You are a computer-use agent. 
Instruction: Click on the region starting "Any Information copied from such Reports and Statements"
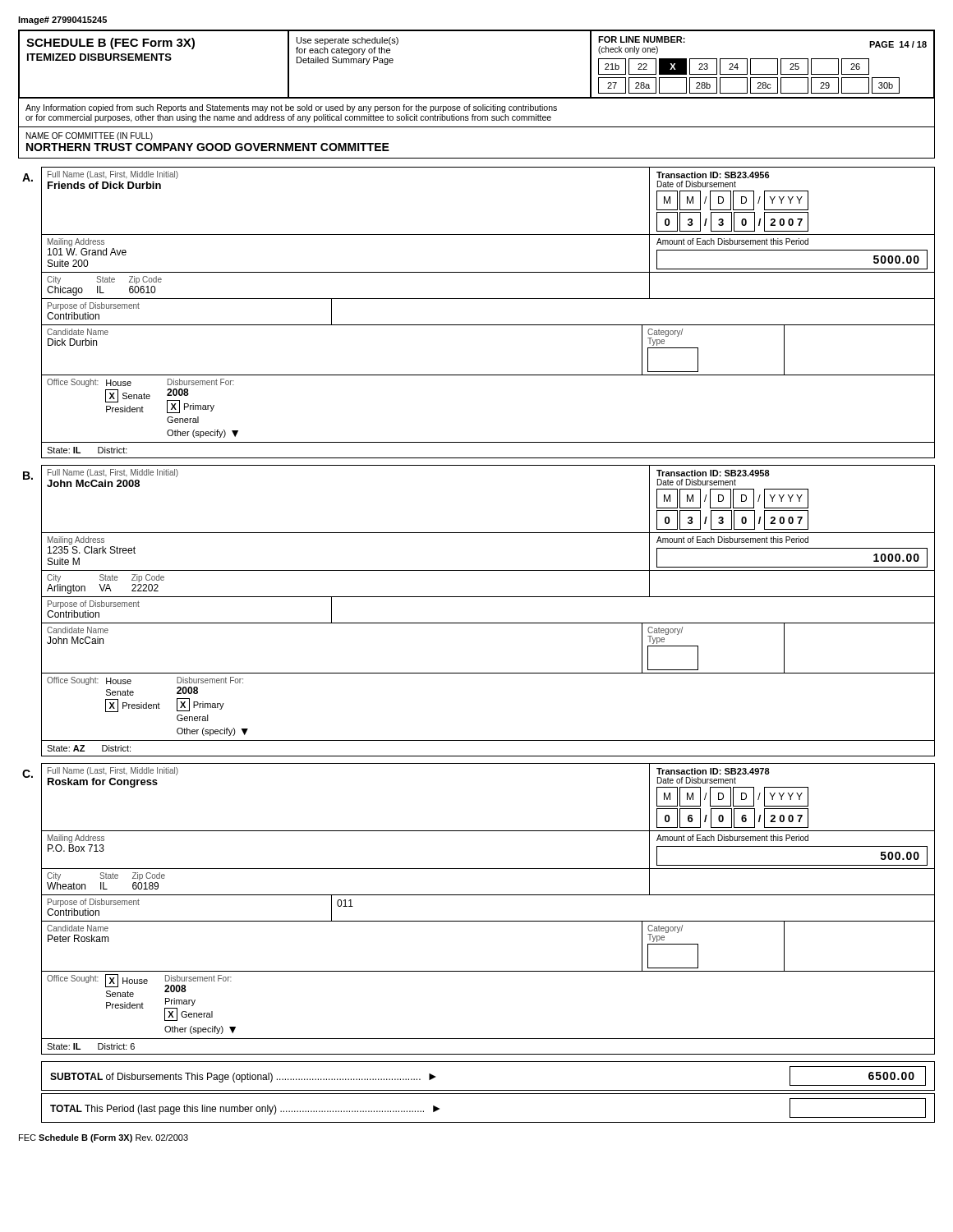coord(291,112)
